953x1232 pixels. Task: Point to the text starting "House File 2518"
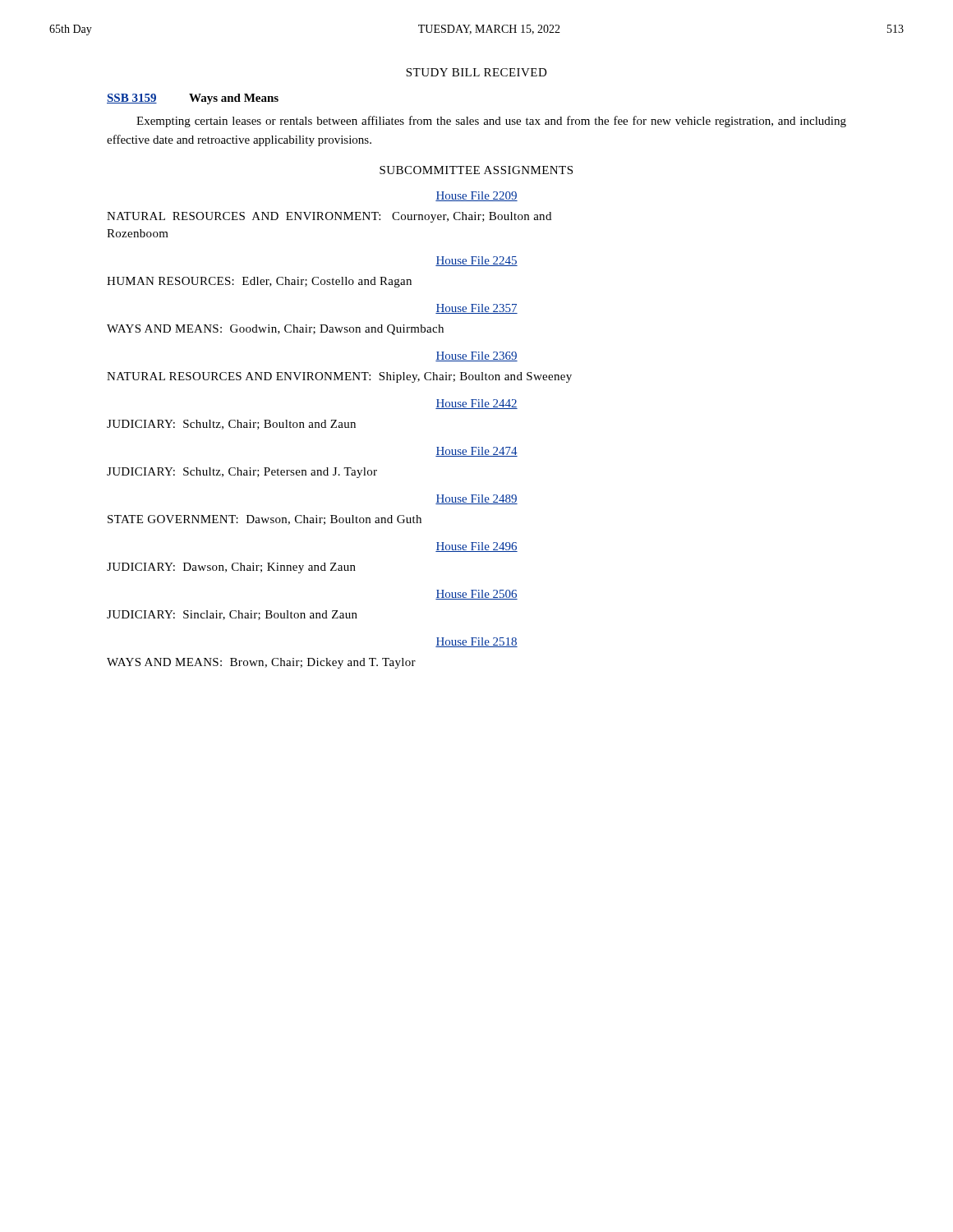(476, 641)
